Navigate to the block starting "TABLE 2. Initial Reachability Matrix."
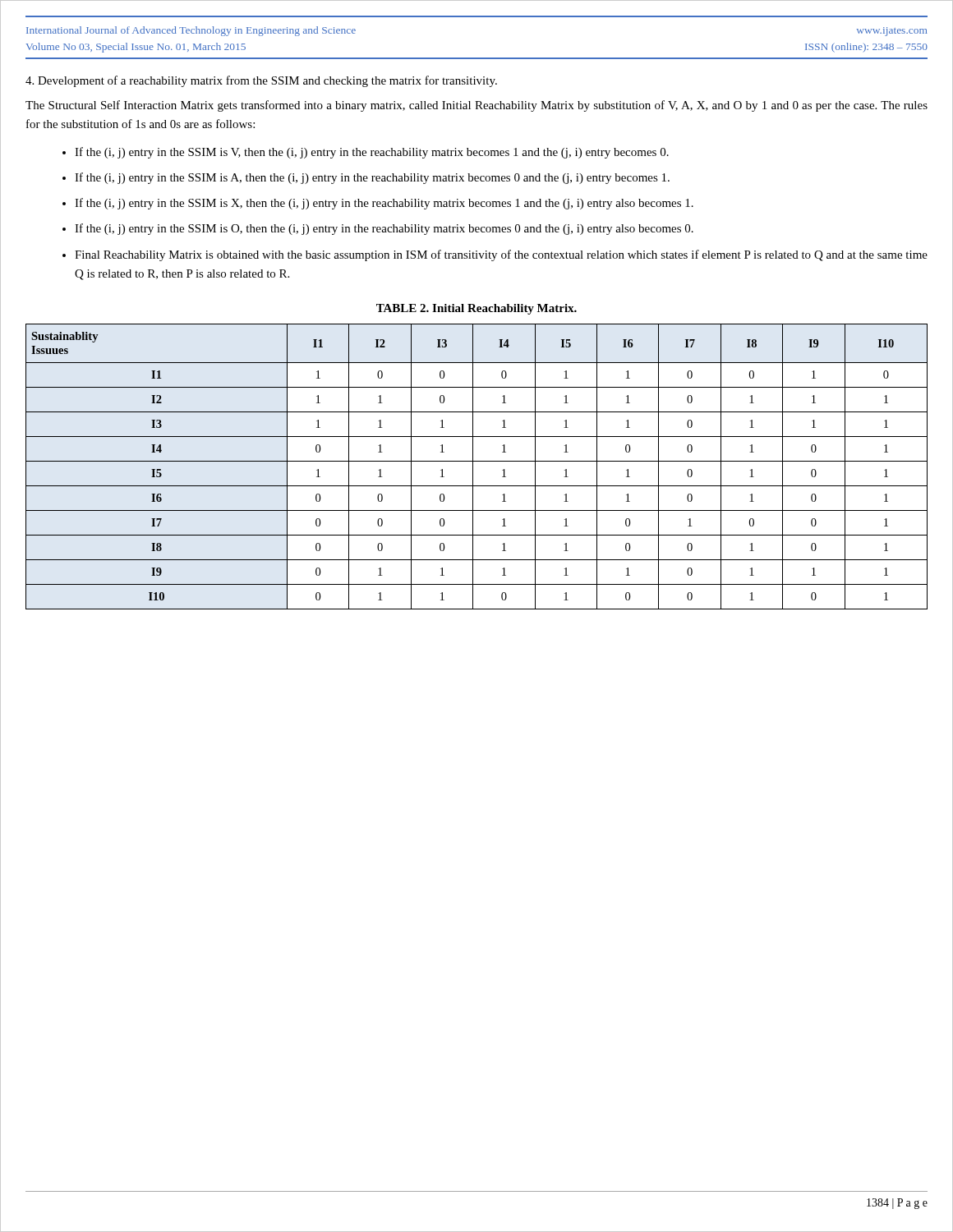 [x=476, y=308]
